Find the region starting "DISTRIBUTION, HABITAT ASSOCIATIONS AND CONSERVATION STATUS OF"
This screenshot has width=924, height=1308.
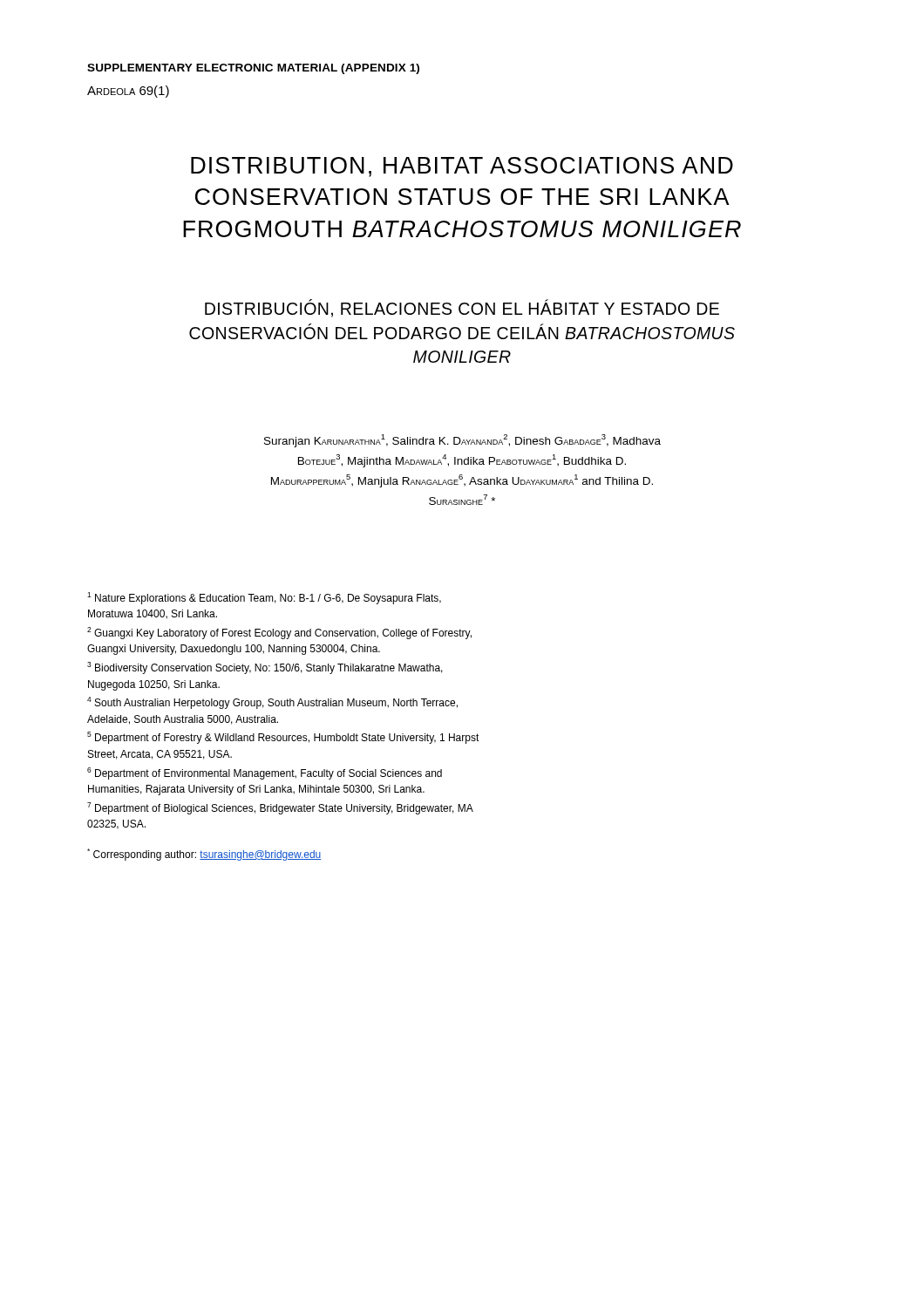coord(462,197)
